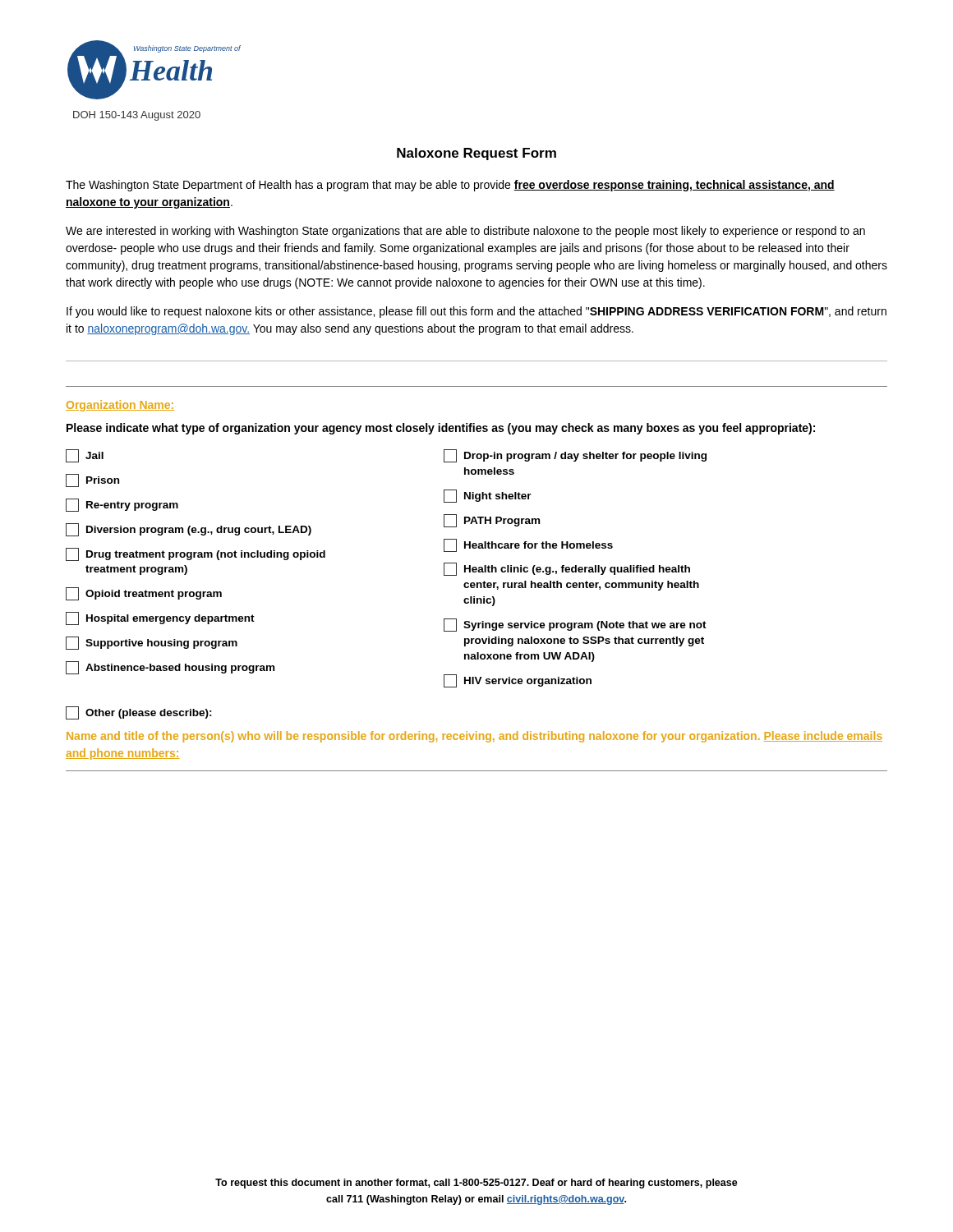Click on the block starting "If you would like"

pyautogui.click(x=476, y=320)
